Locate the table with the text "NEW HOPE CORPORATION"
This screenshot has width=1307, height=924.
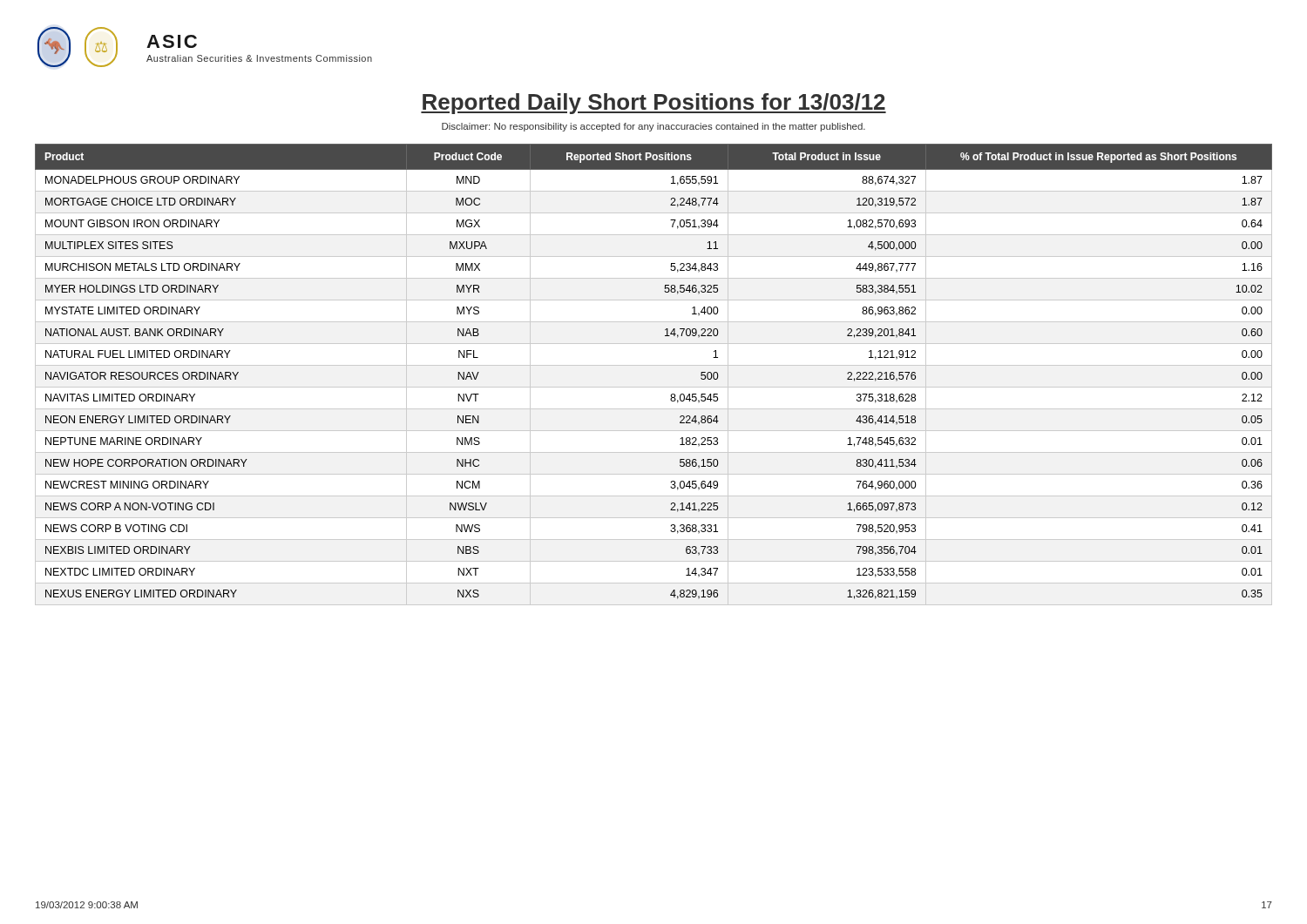654,374
